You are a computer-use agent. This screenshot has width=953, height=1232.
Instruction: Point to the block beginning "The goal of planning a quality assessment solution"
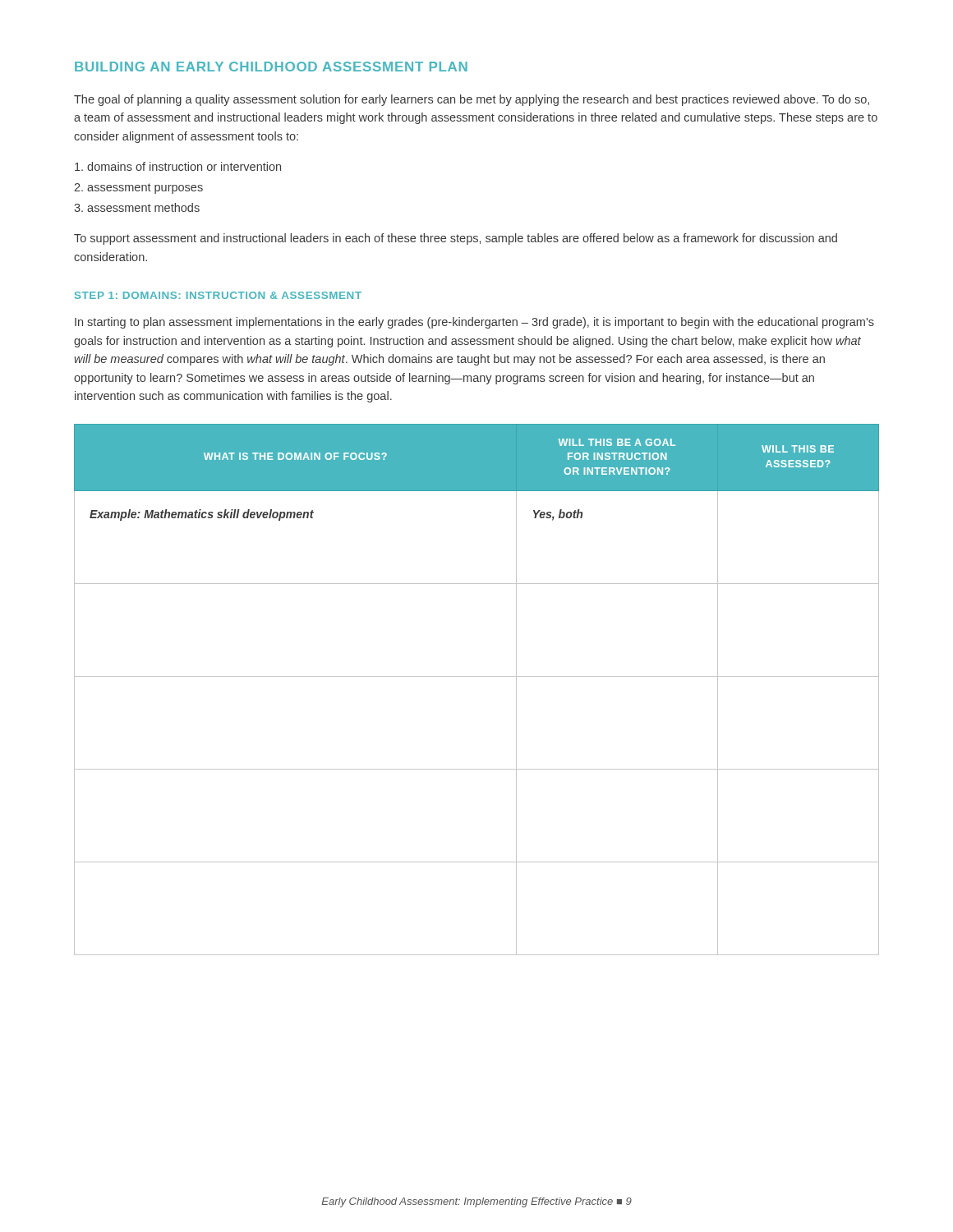pos(476,118)
